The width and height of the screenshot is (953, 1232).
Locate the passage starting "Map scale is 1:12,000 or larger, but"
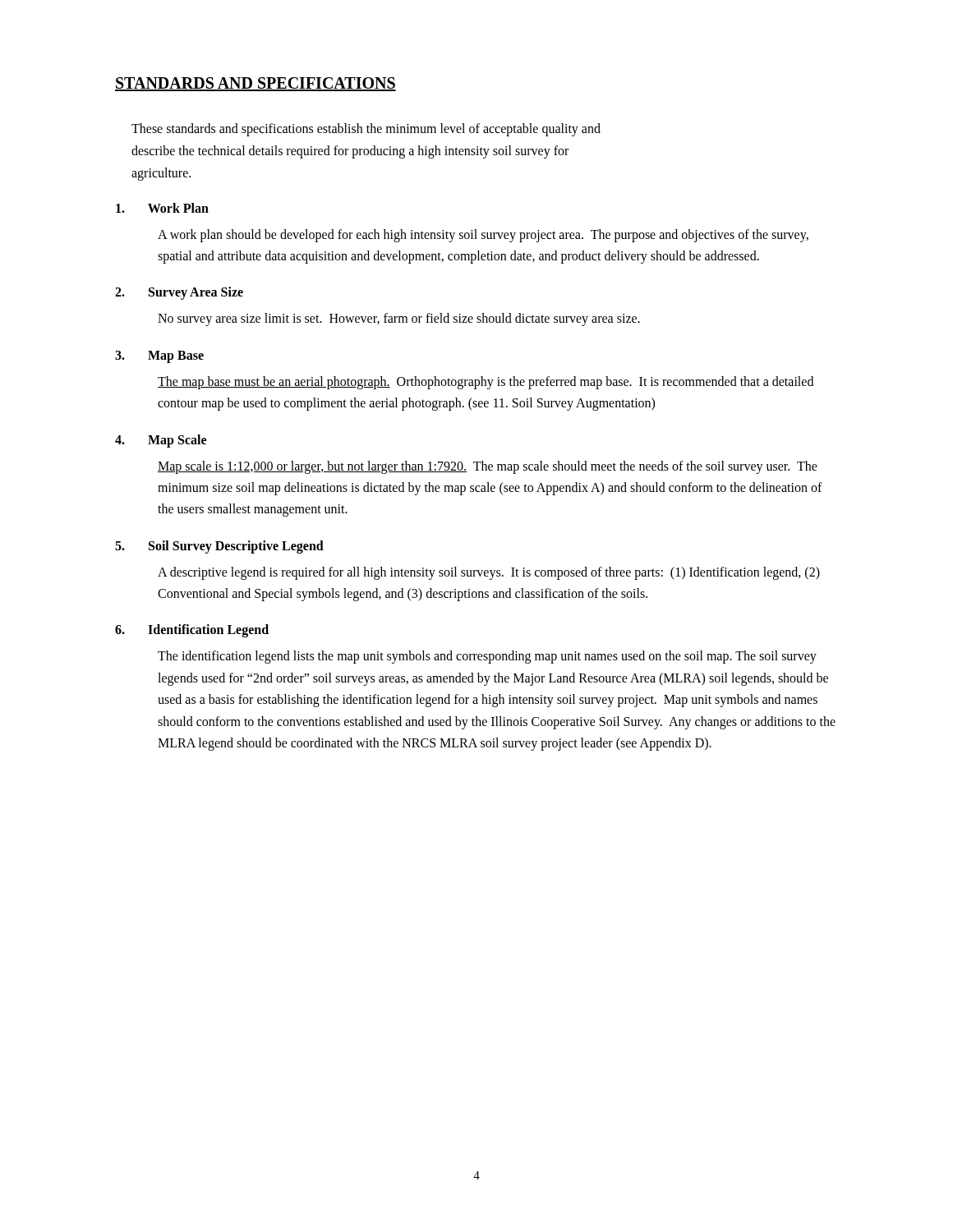490,487
